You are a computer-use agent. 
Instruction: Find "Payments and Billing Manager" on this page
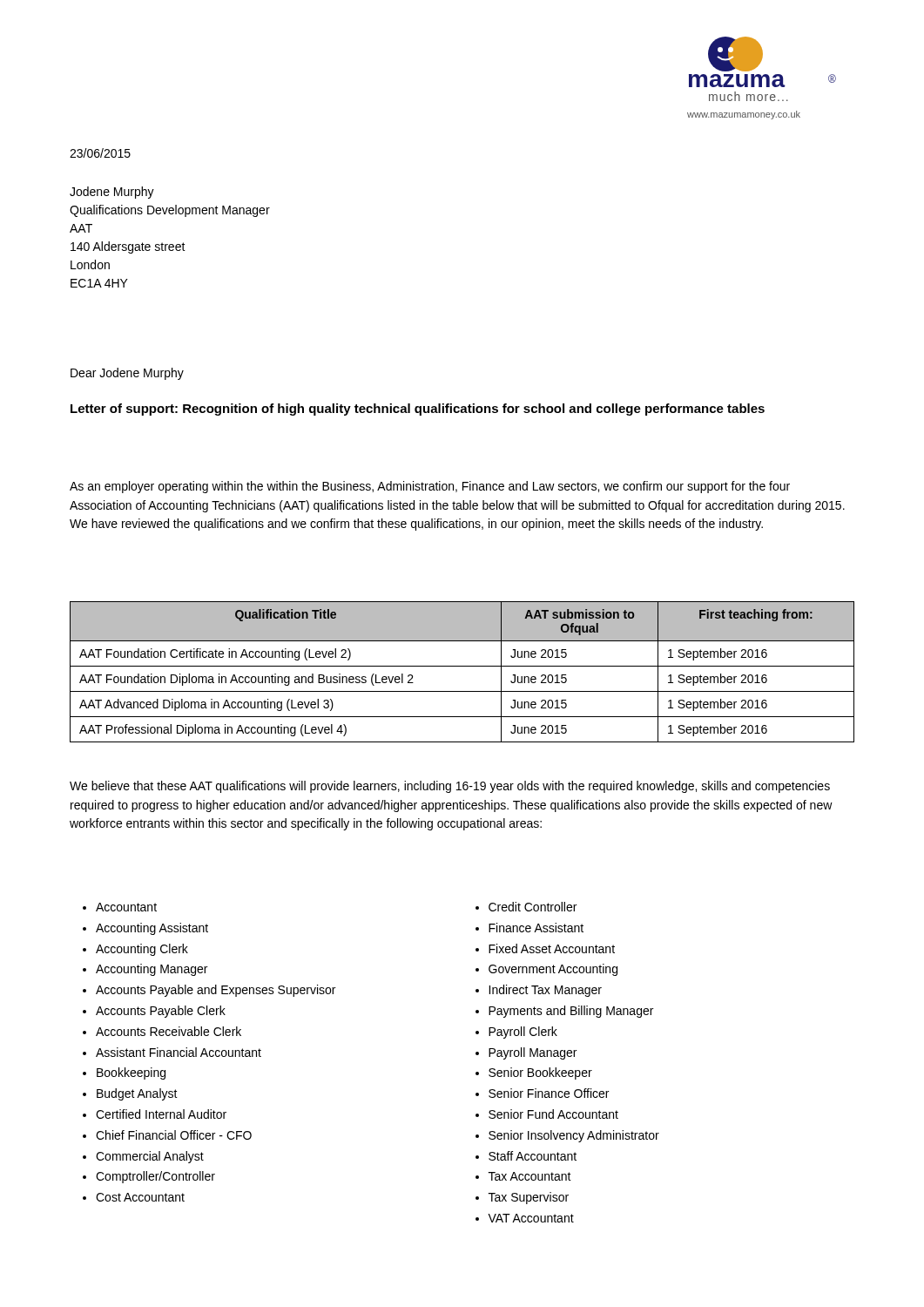(x=571, y=1011)
